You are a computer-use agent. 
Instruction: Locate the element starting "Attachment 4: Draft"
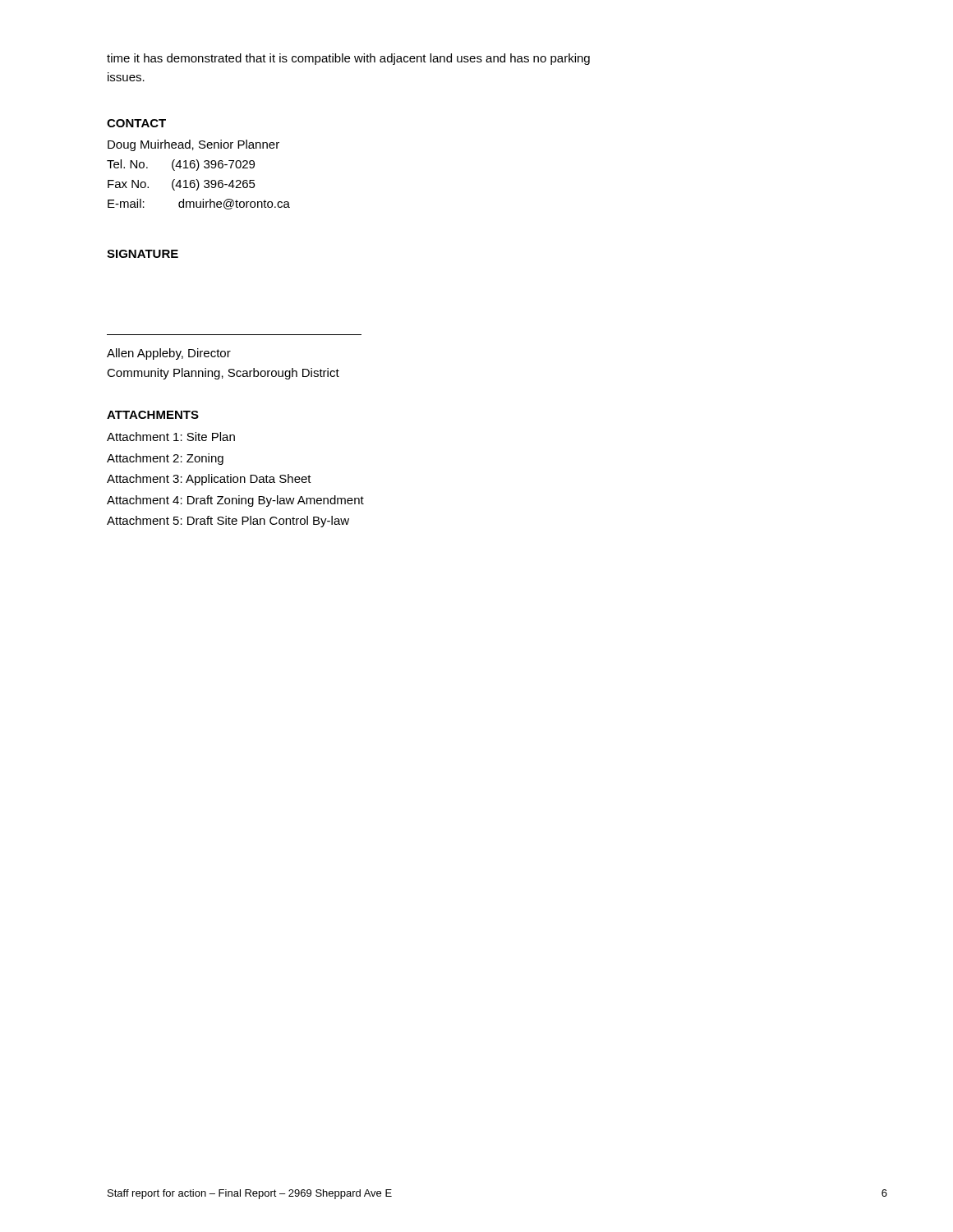[235, 499]
